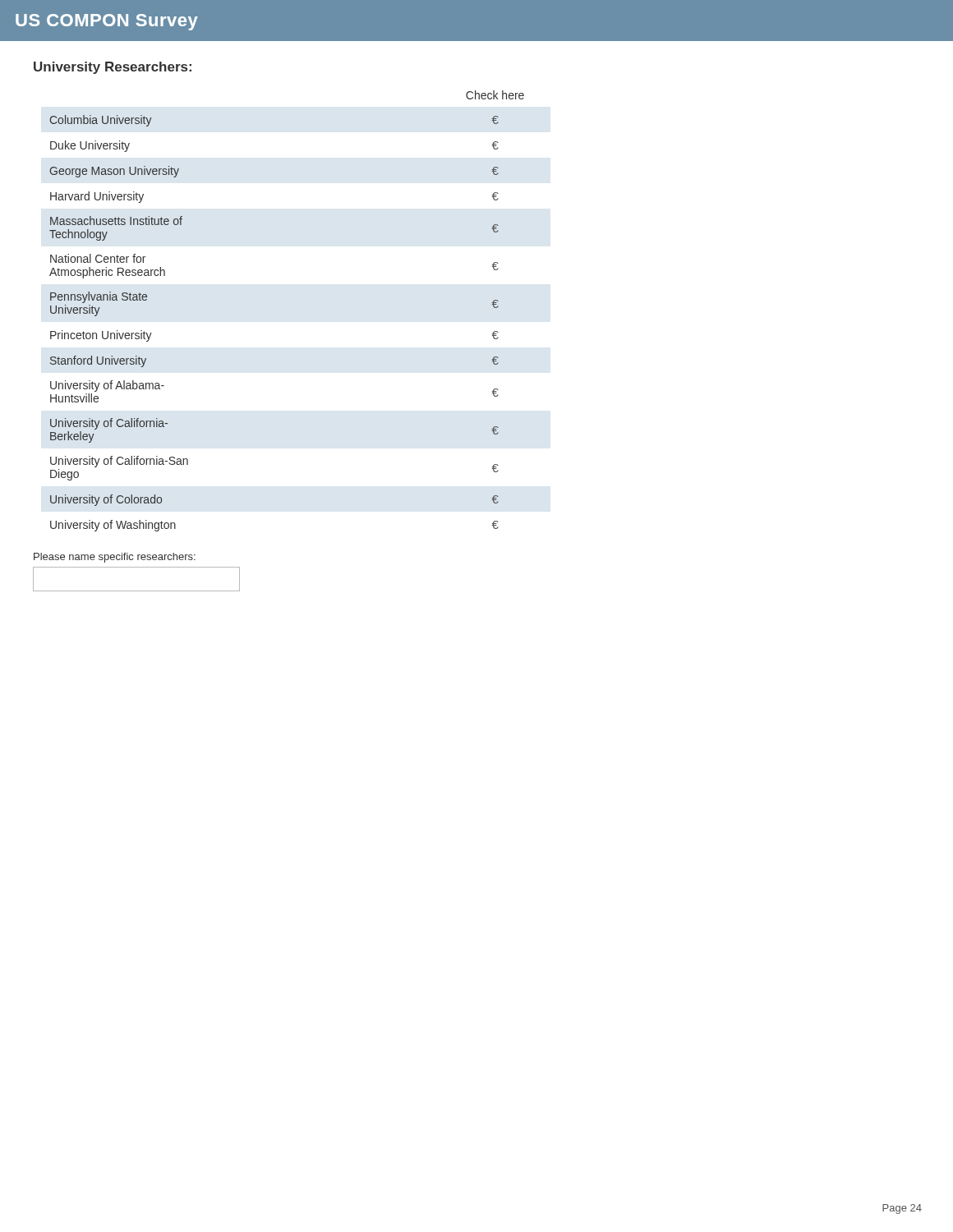Click on the table containing "Massachusetts Institute of Technology"
The width and height of the screenshot is (953, 1232).
pos(481,310)
